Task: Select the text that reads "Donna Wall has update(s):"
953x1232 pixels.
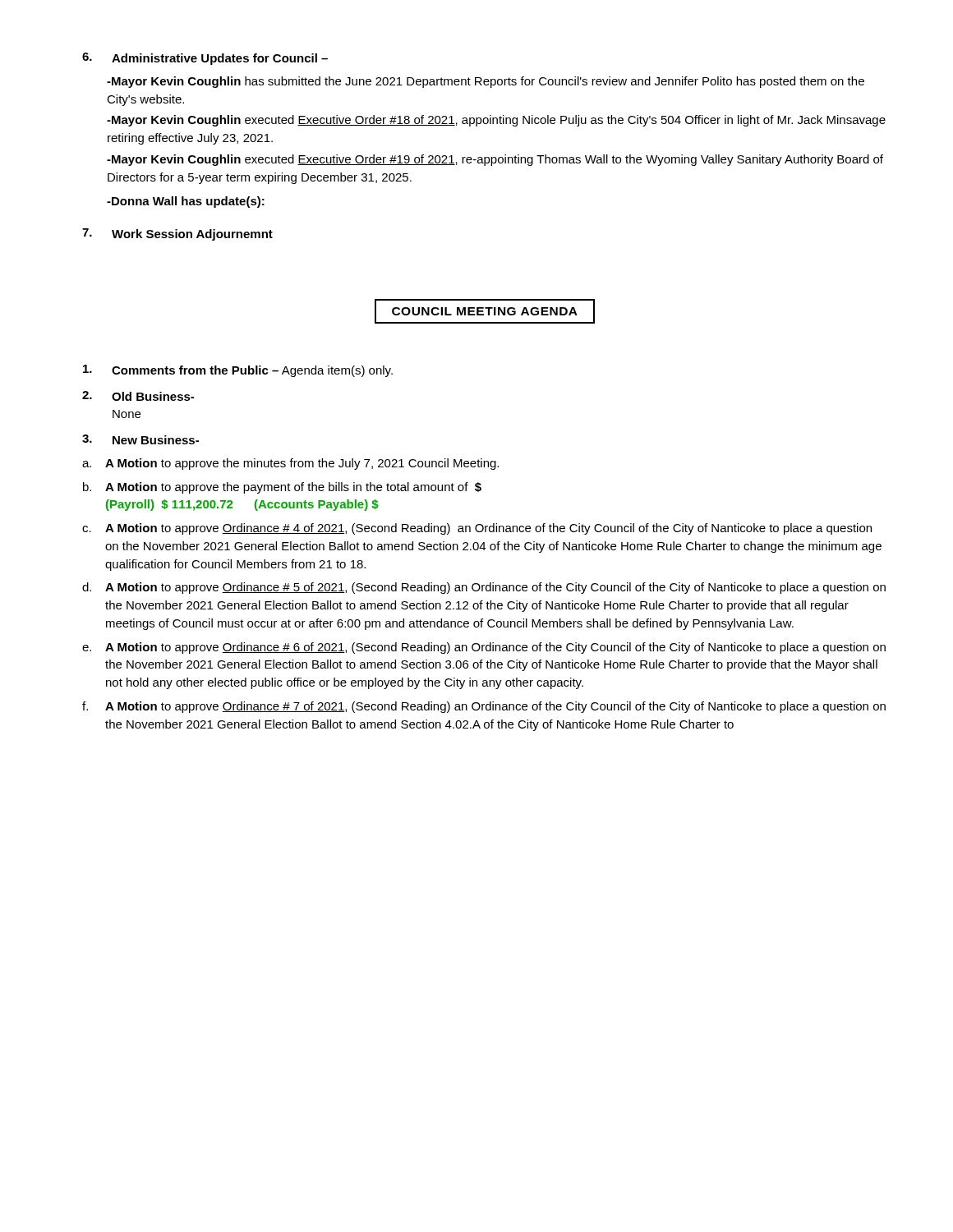Action: pyautogui.click(x=186, y=201)
